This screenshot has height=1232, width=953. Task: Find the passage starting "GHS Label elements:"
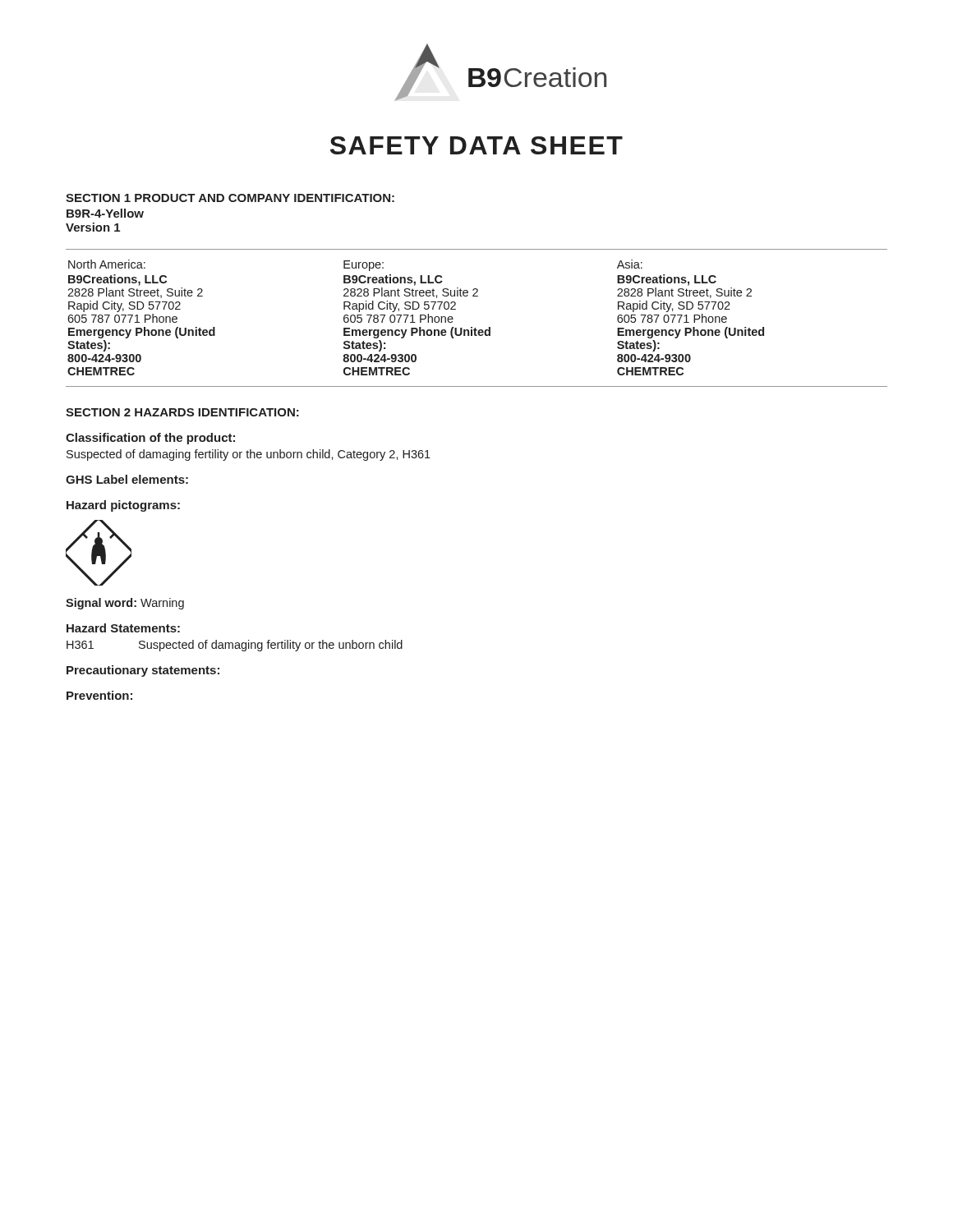click(x=127, y=479)
